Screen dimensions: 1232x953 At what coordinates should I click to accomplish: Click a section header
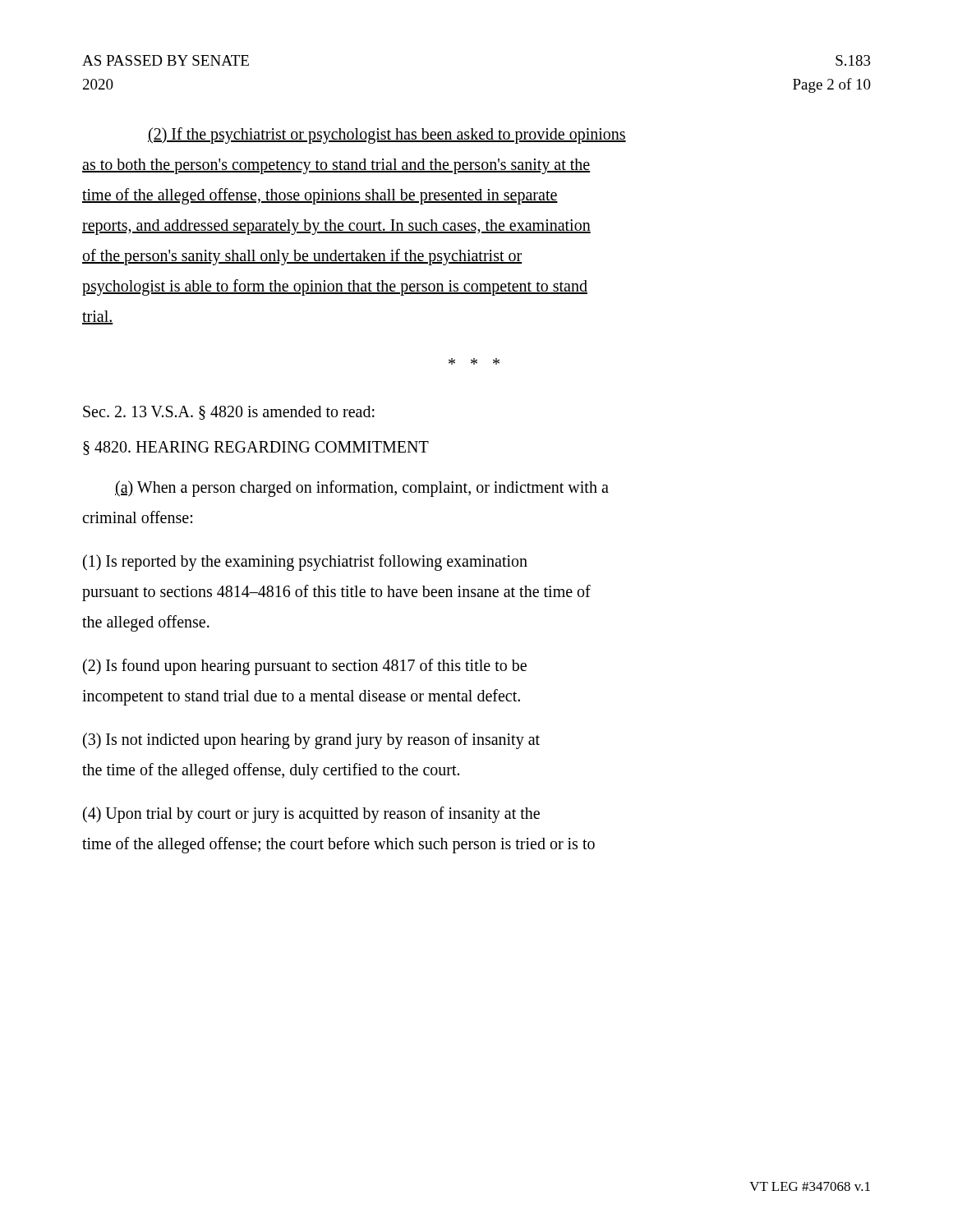pos(476,447)
